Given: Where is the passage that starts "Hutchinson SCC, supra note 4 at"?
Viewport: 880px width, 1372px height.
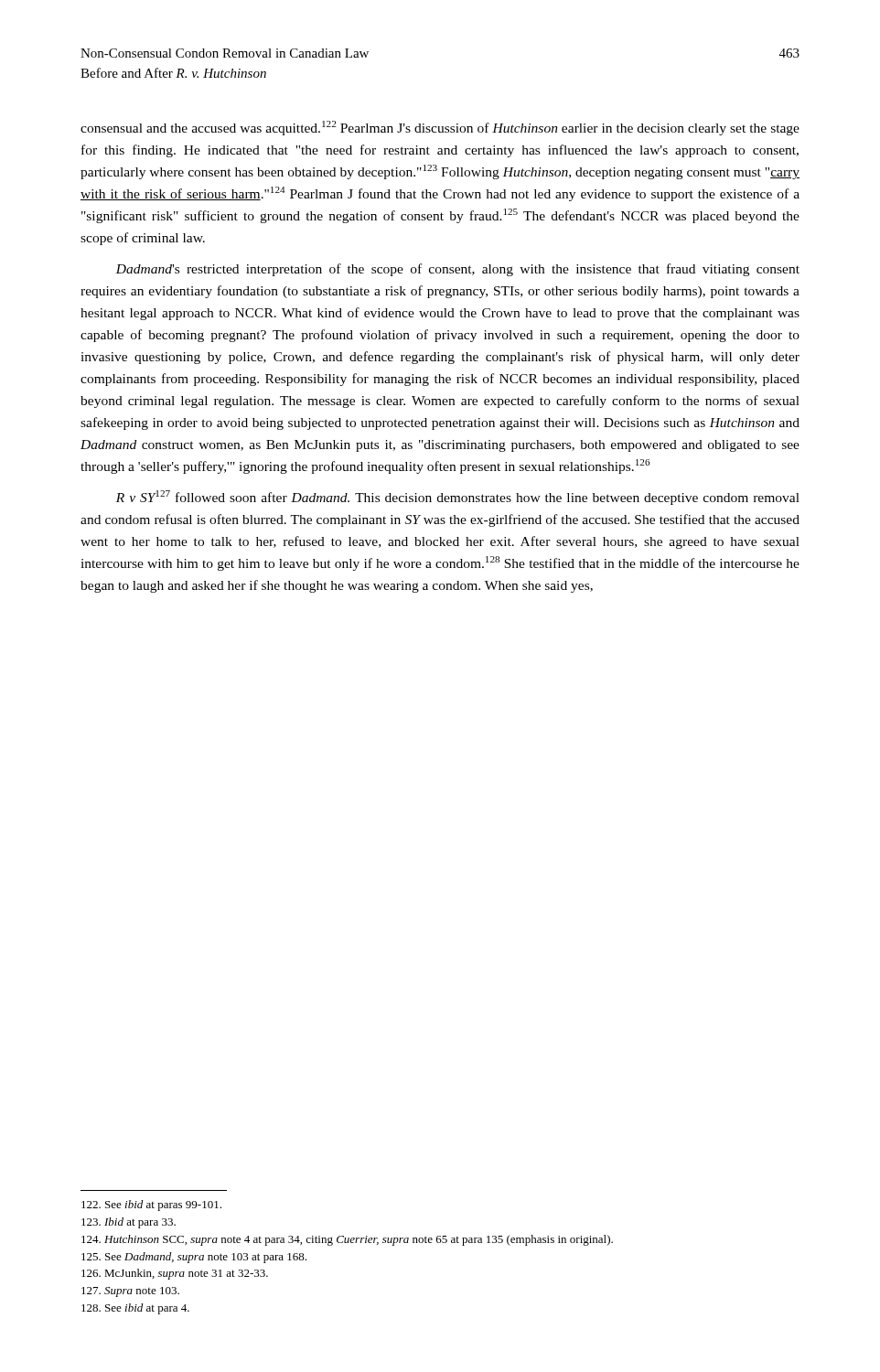Looking at the screenshot, I should pyautogui.click(x=440, y=1240).
